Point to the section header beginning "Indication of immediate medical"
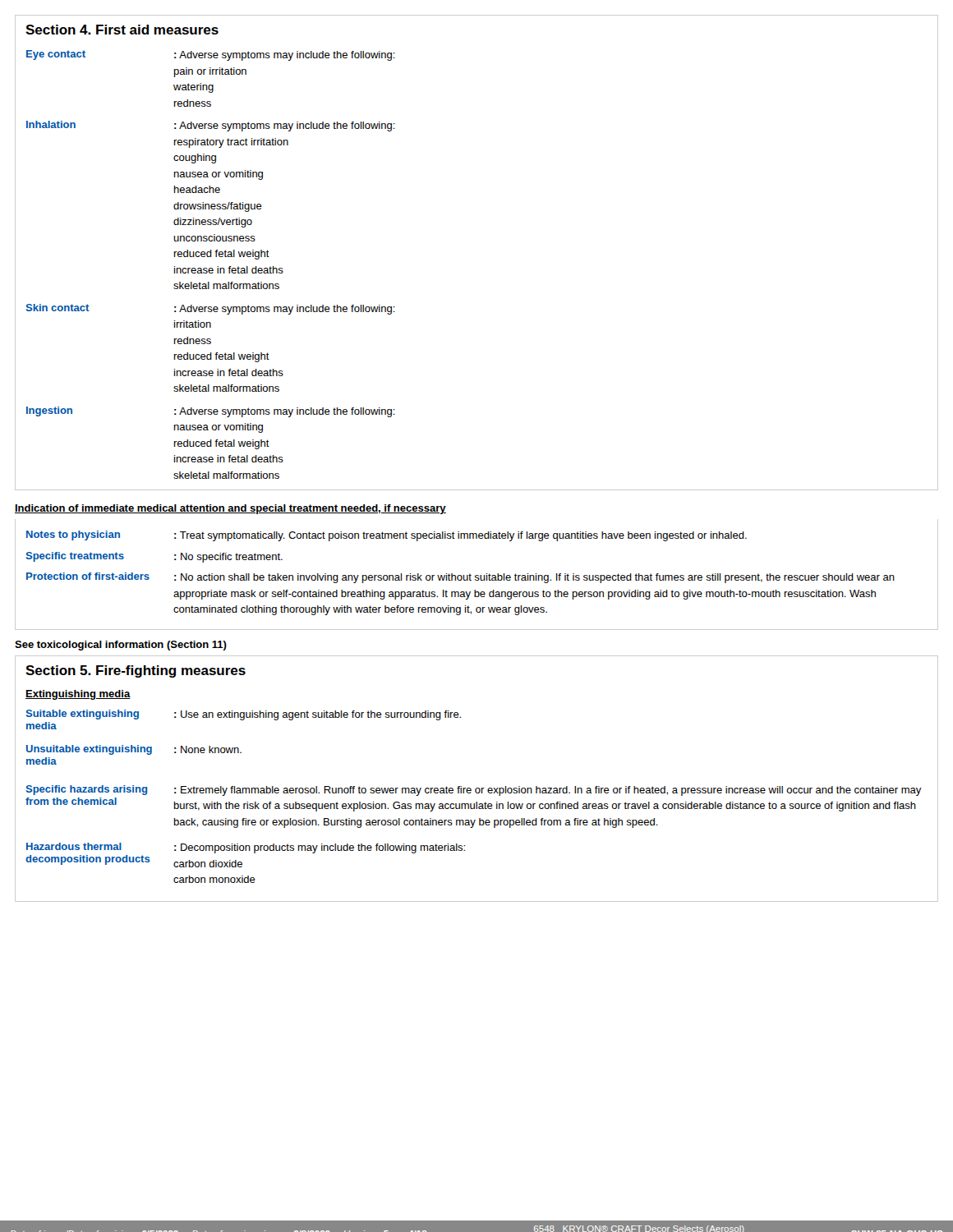 pyautogui.click(x=230, y=508)
